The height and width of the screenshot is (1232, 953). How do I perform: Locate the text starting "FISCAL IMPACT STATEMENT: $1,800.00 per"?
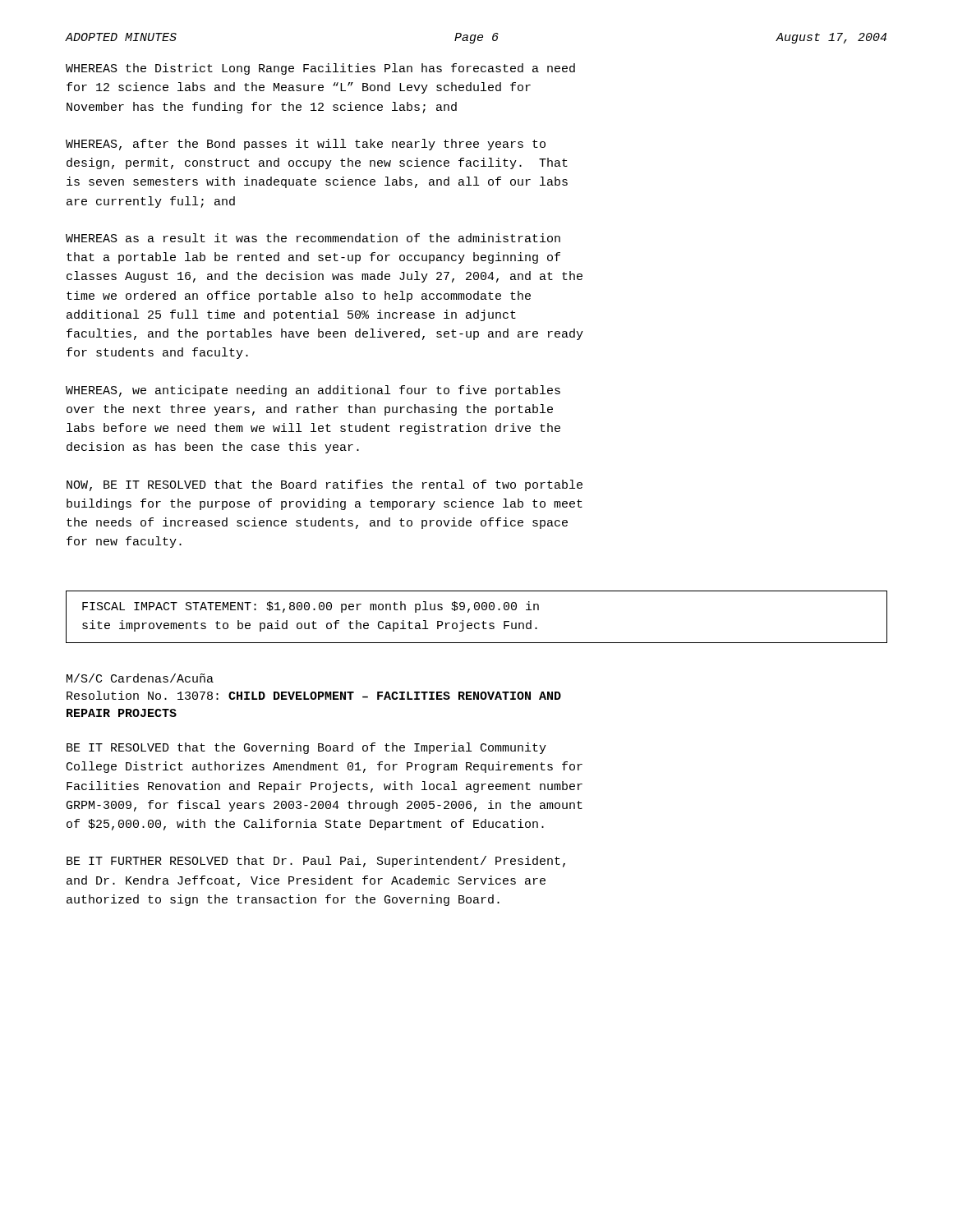[476, 617]
